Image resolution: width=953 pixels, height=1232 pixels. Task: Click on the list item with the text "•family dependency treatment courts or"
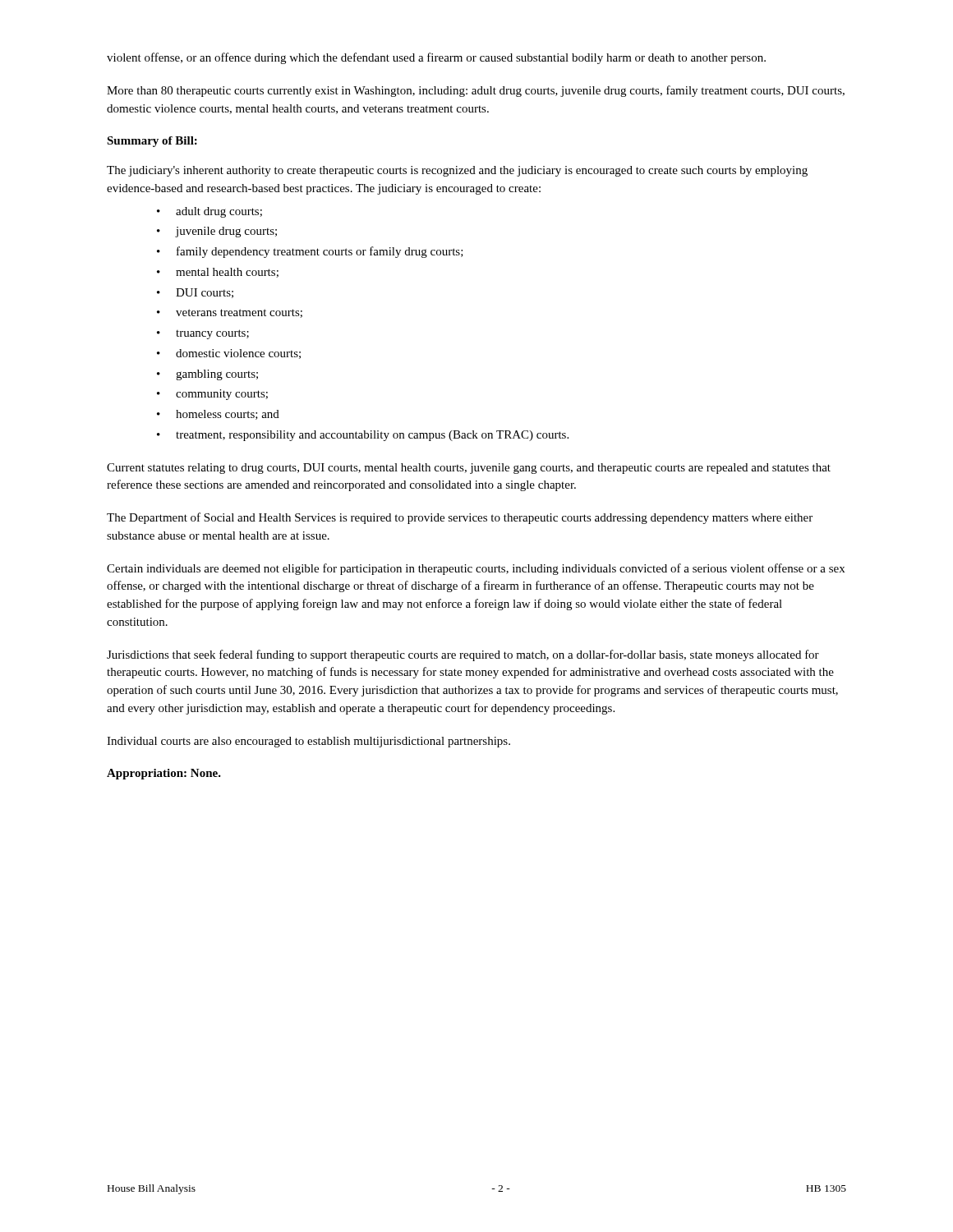(x=310, y=252)
